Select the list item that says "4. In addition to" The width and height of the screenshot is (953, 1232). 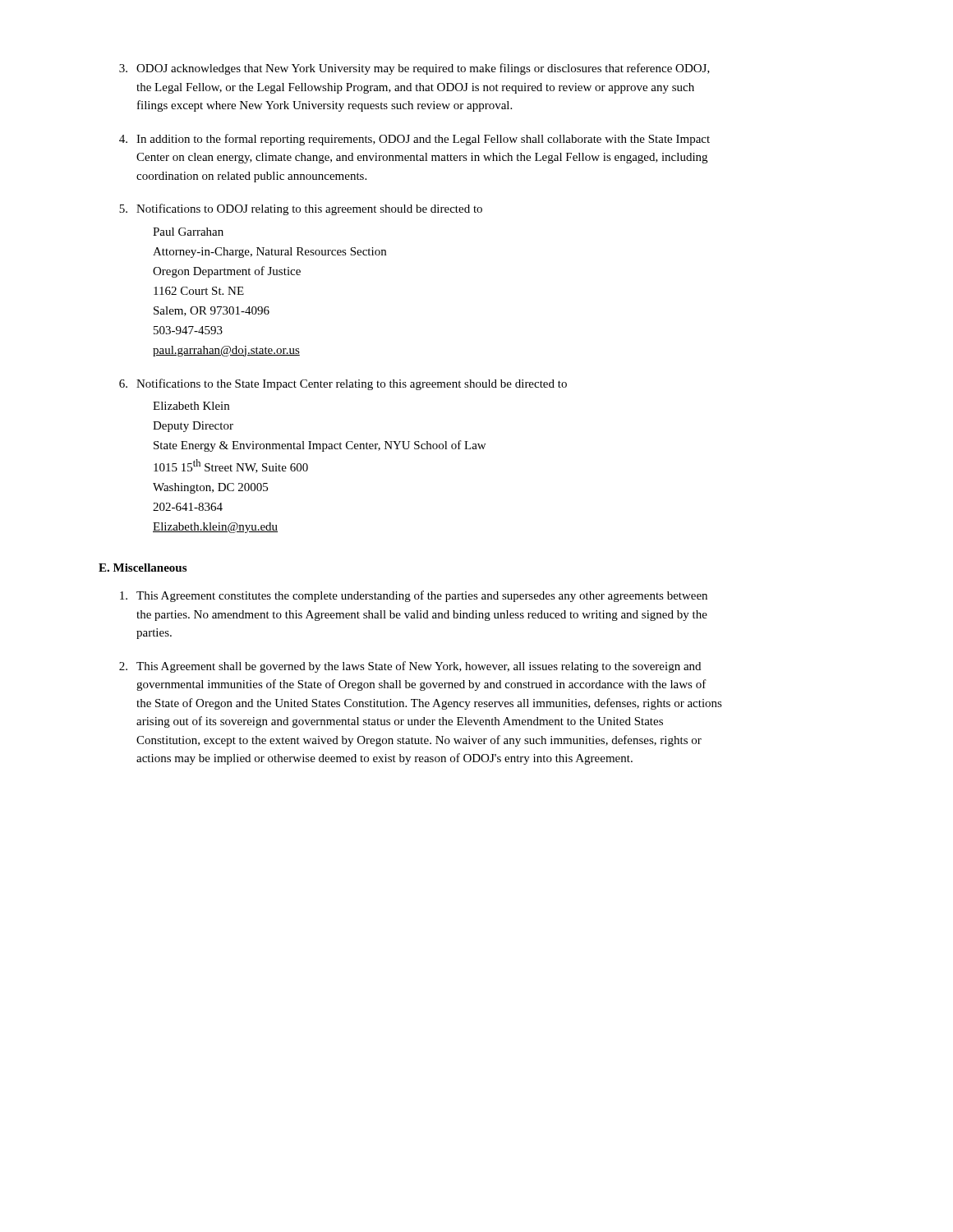[411, 157]
